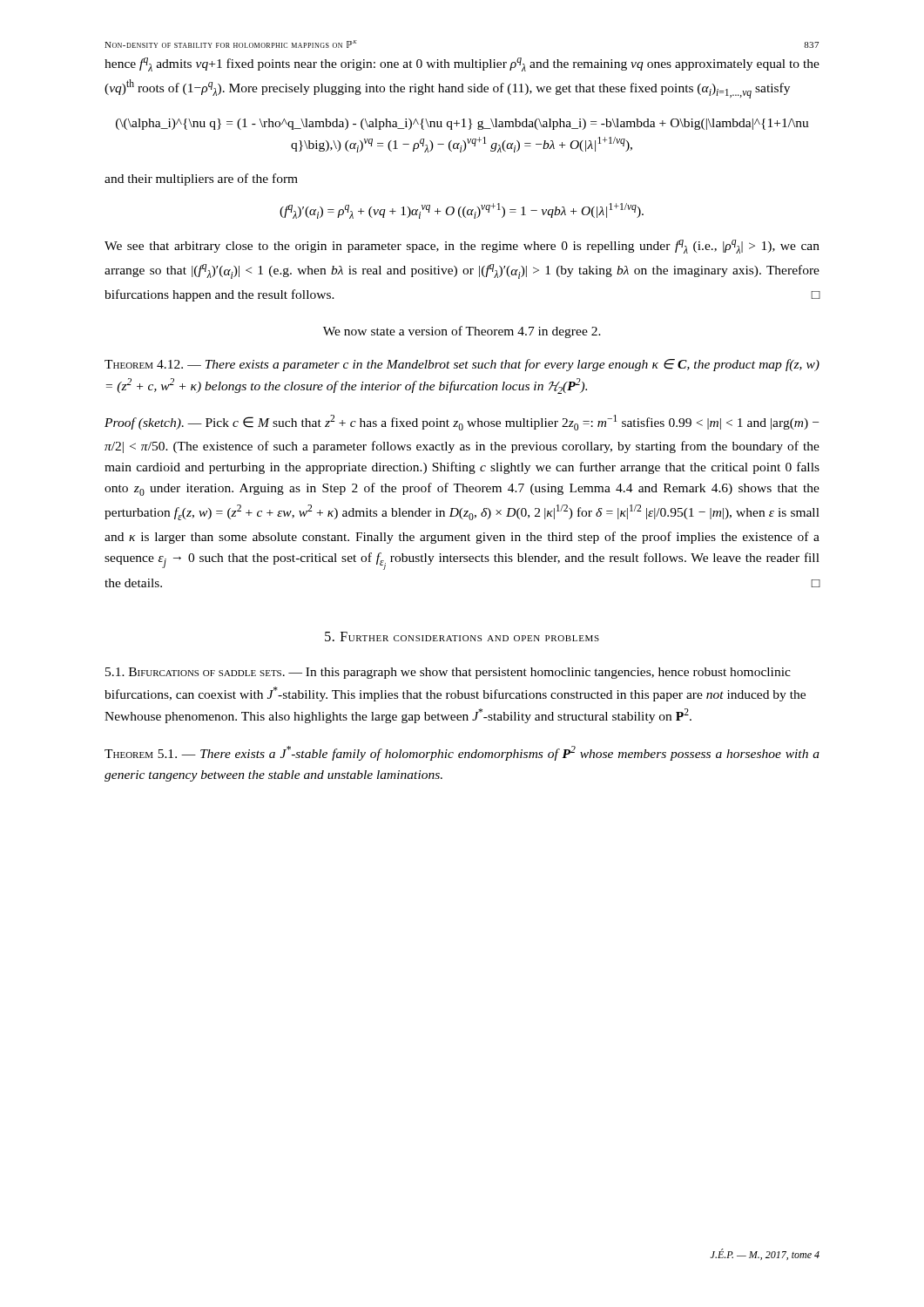924x1307 pixels.
Task: Find the text block starting "hence fqλ admits νq+1 fixed"
Action: coord(462,77)
